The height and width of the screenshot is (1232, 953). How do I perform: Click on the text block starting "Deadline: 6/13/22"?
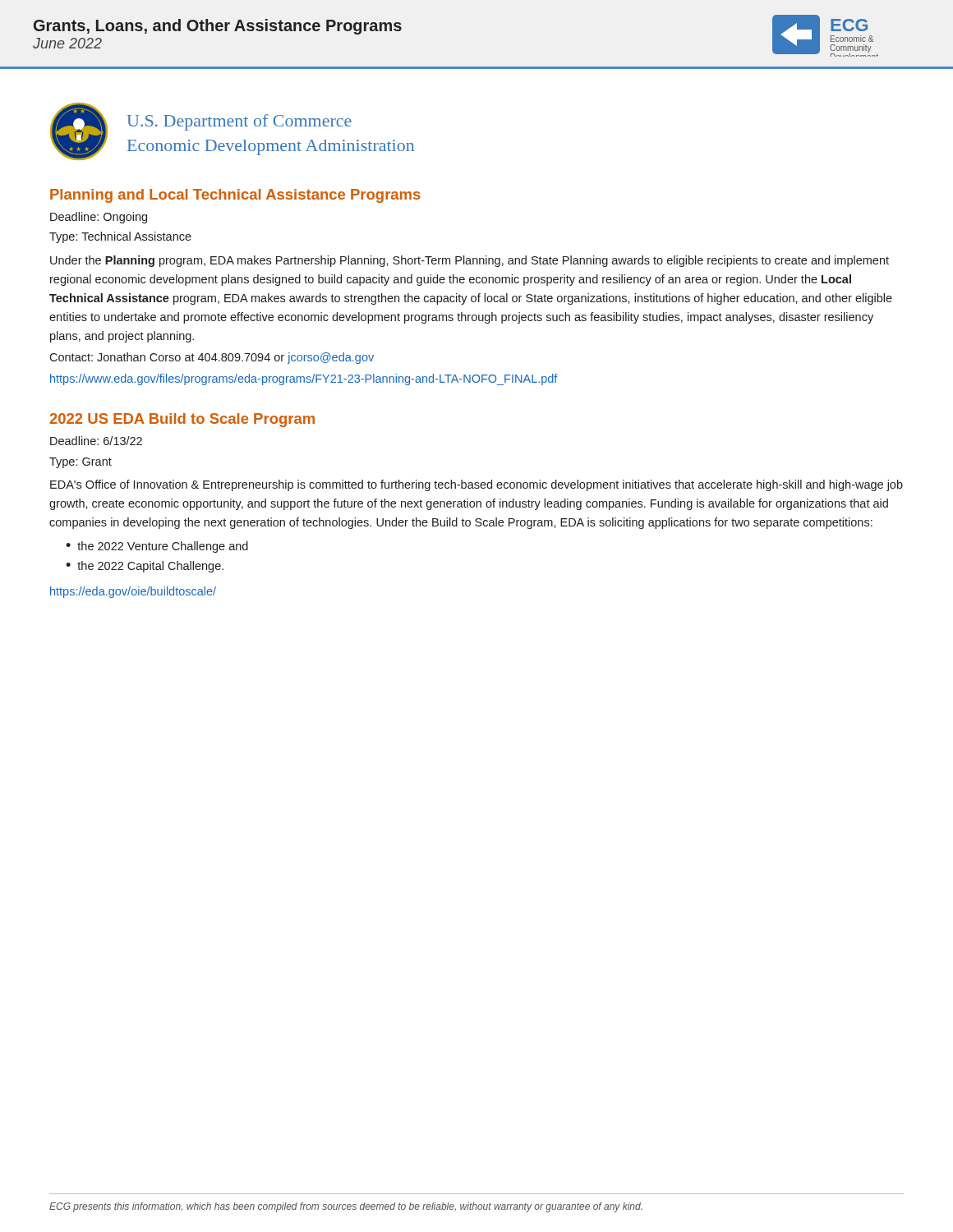point(96,441)
